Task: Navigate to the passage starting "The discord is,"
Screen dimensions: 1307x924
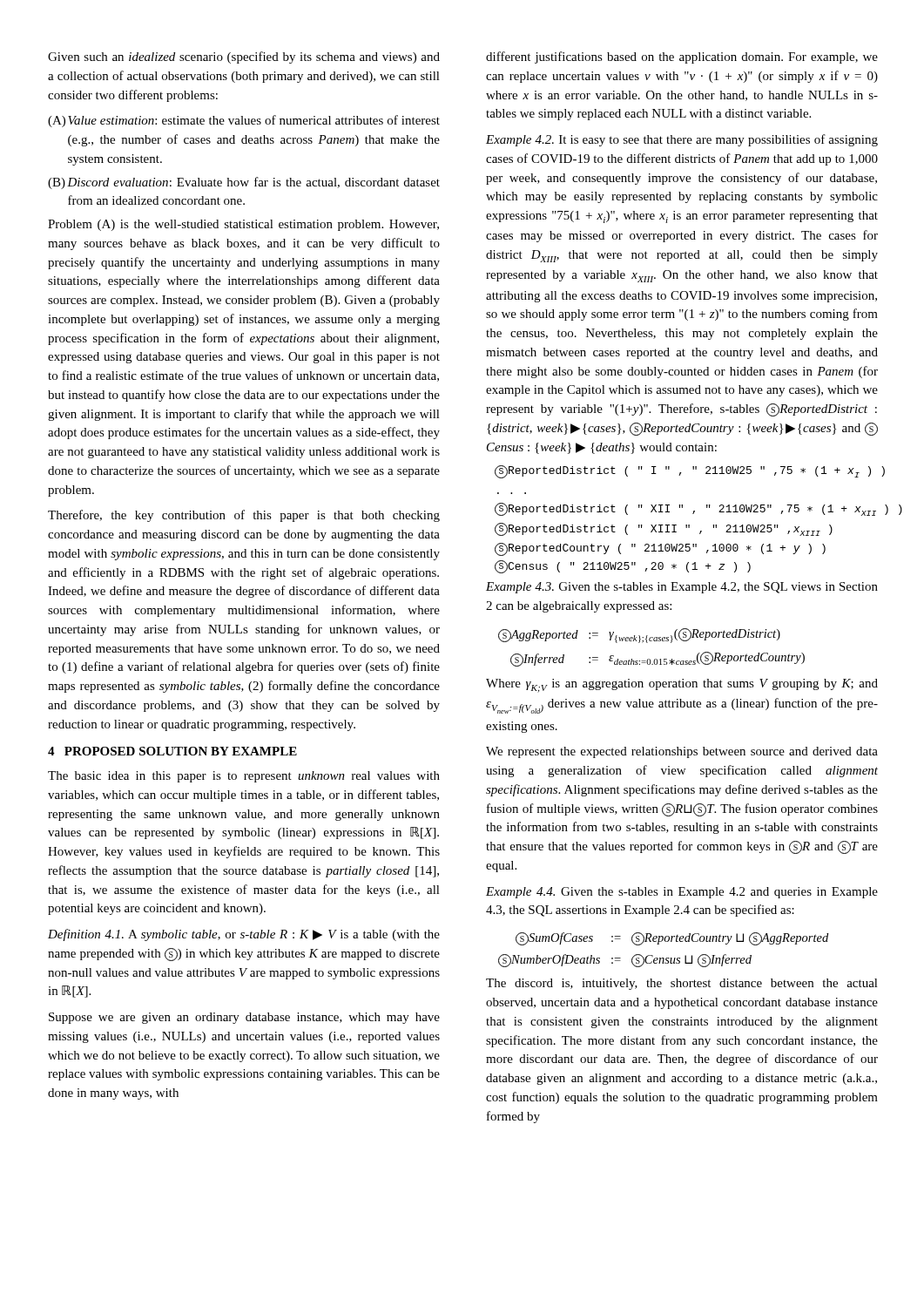Action: tap(682, 1050)
